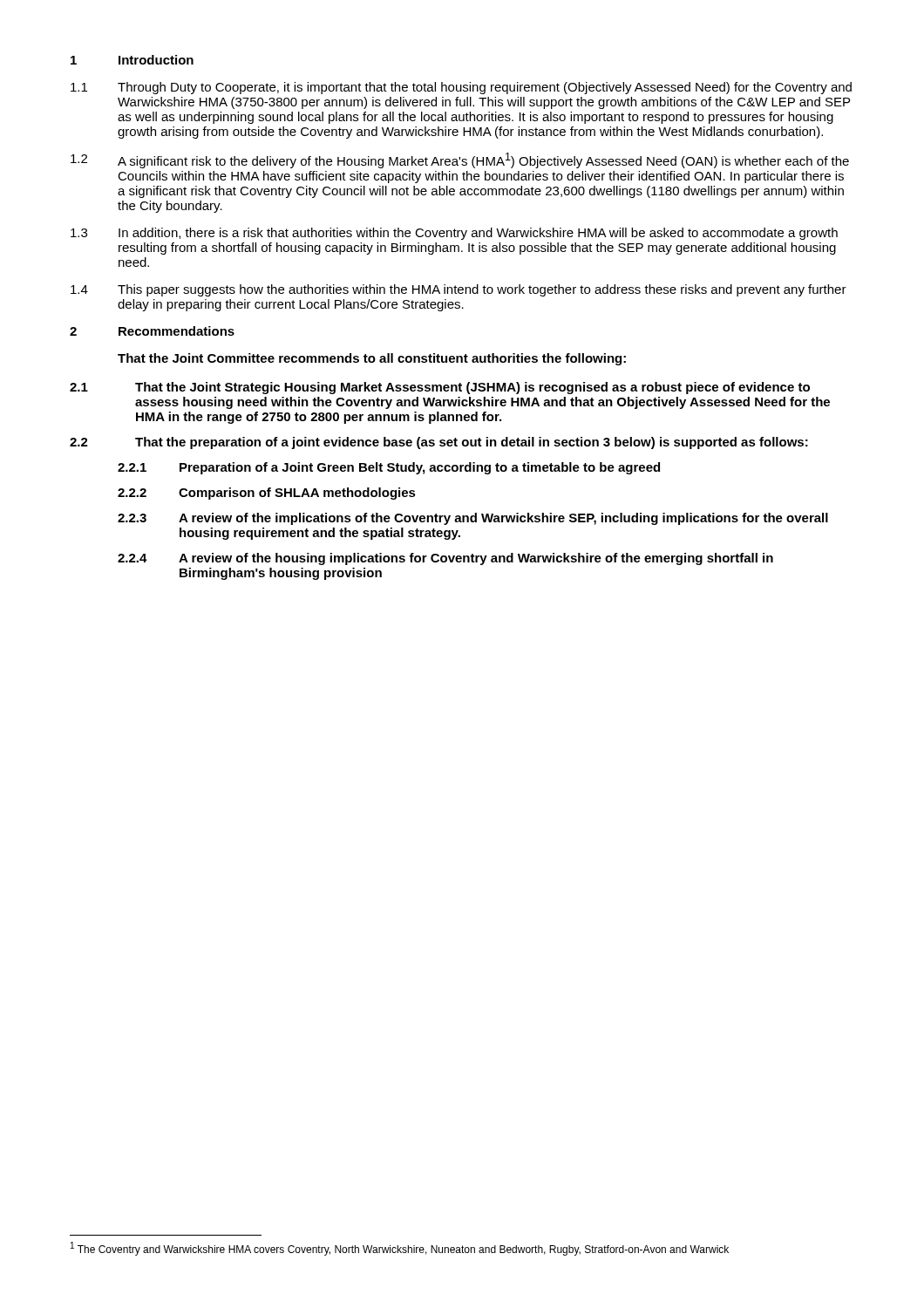The width and height of the screenshot is (924, 1308).
Task: Locate a footnote
Action: [x=399, y=1248]
